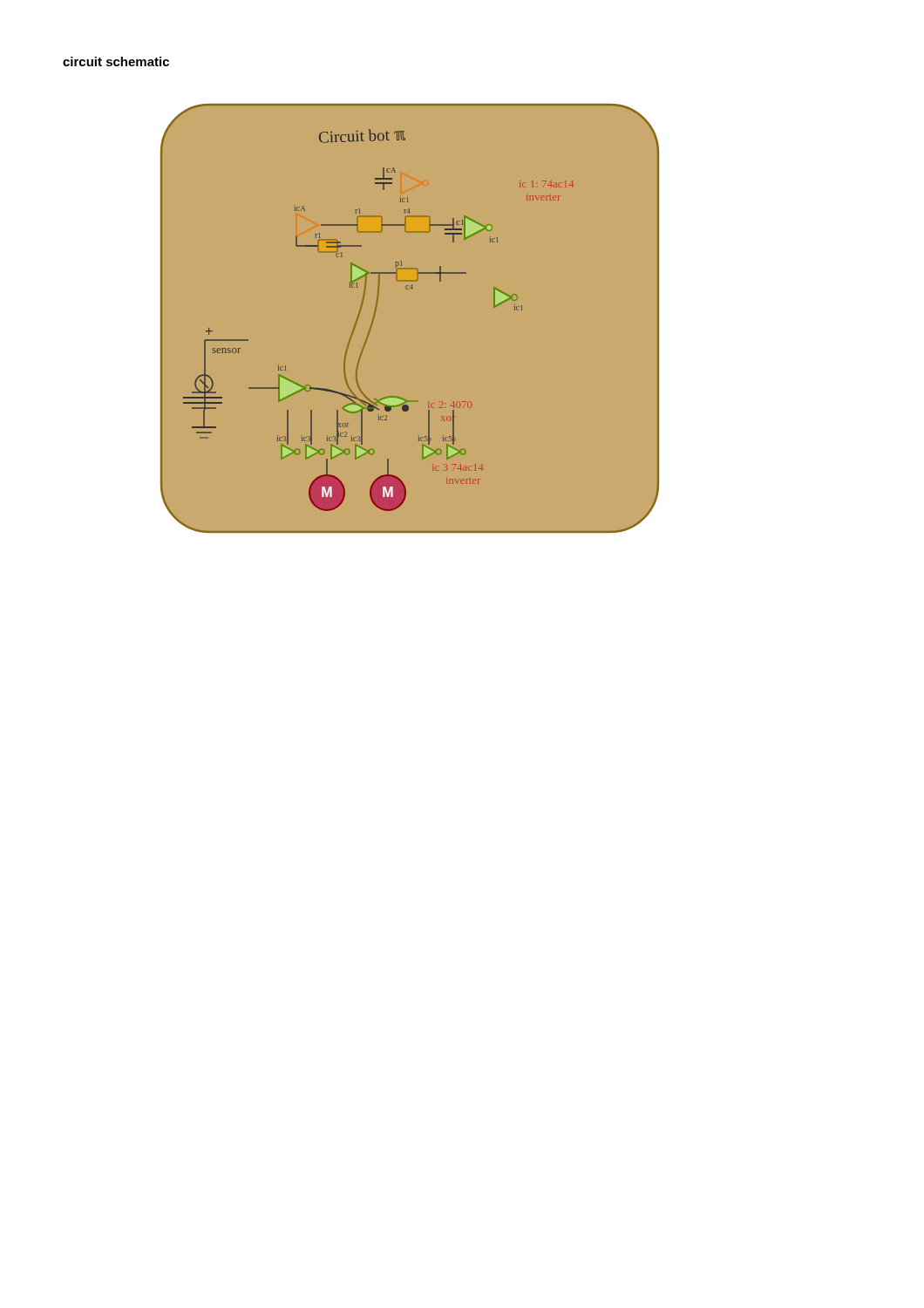Find the section header that reads "circuit schematic"
924x1308 pixels.
116,61
